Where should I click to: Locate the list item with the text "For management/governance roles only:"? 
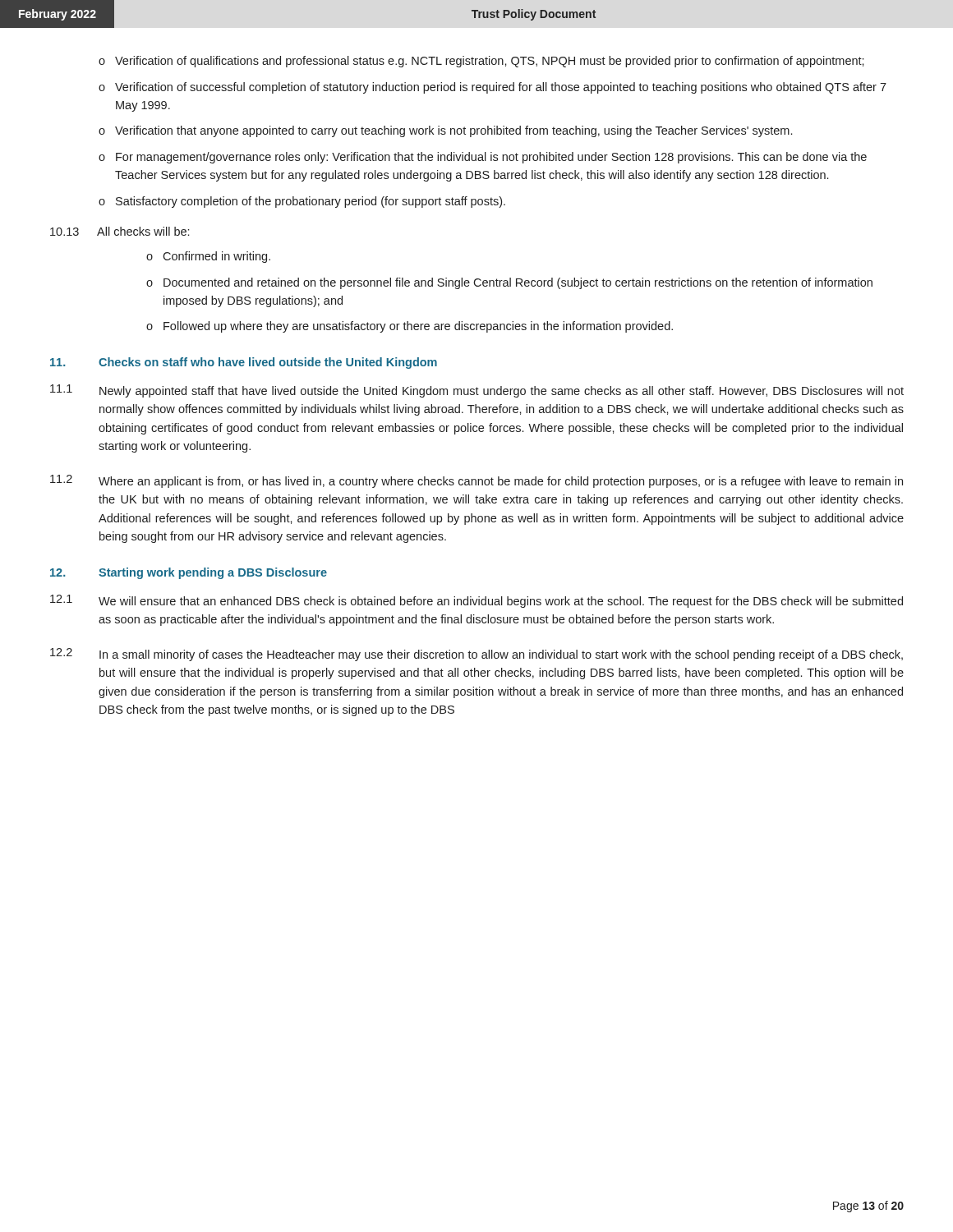pyautogui.click(x=501, y=167)
